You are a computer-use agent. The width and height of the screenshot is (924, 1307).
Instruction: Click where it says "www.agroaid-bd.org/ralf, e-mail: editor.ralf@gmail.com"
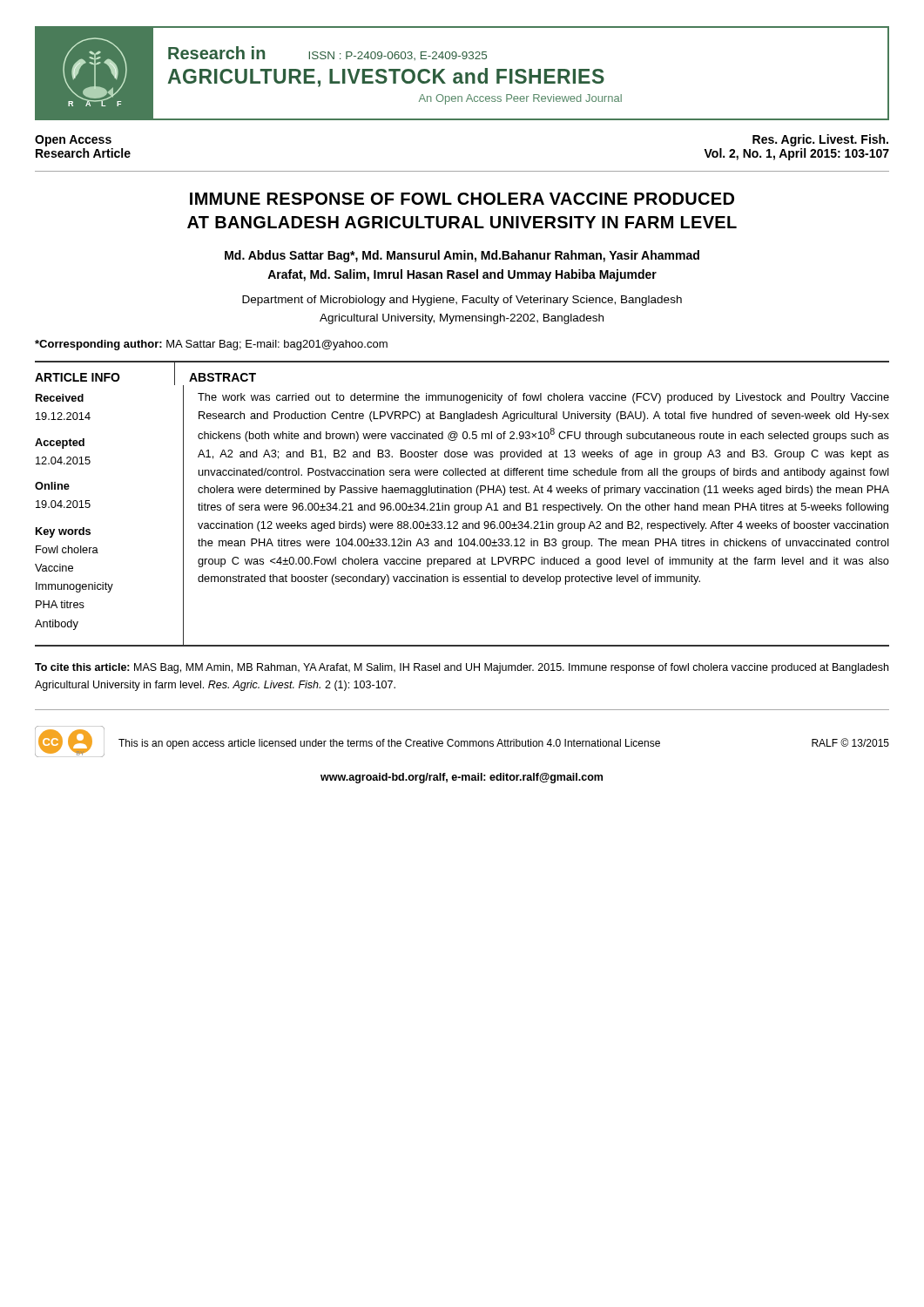462,777
